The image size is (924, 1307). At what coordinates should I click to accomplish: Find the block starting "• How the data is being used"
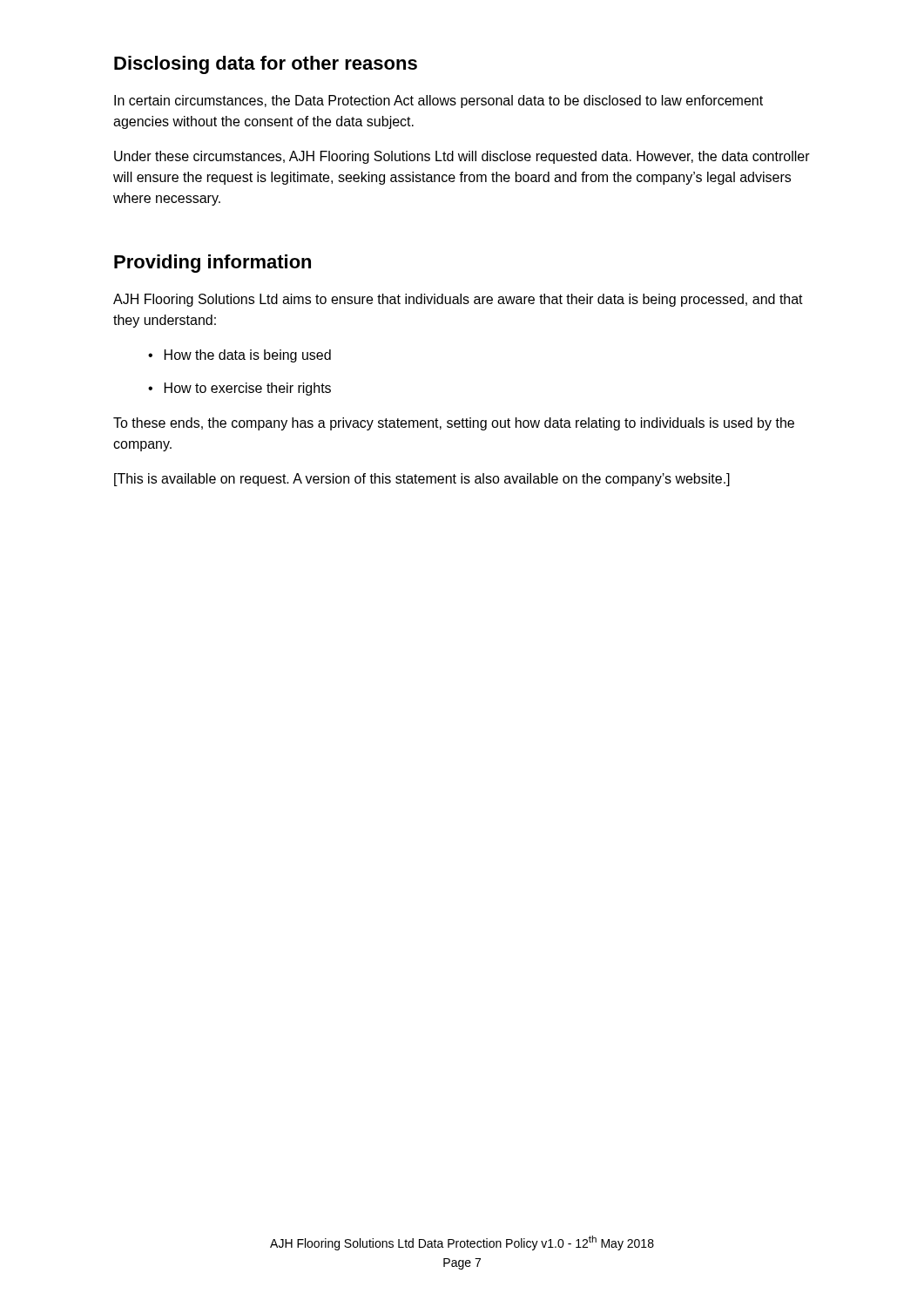pos(239,356)
